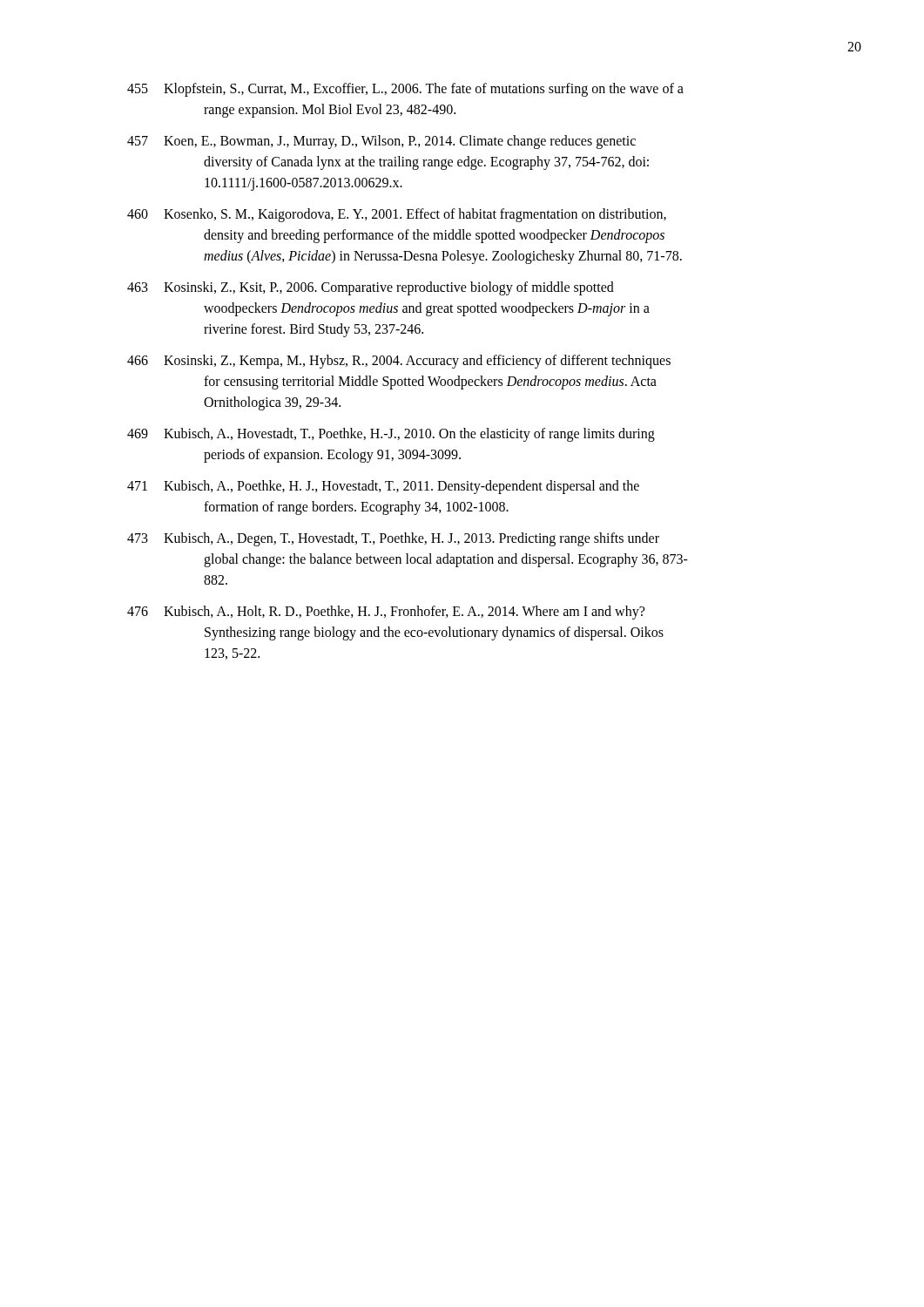Find the text starting "469 Kubisch, A., Hovestadt, T., Poethke,"
This screenshot has height=1307, width=924.
(478, 444)
